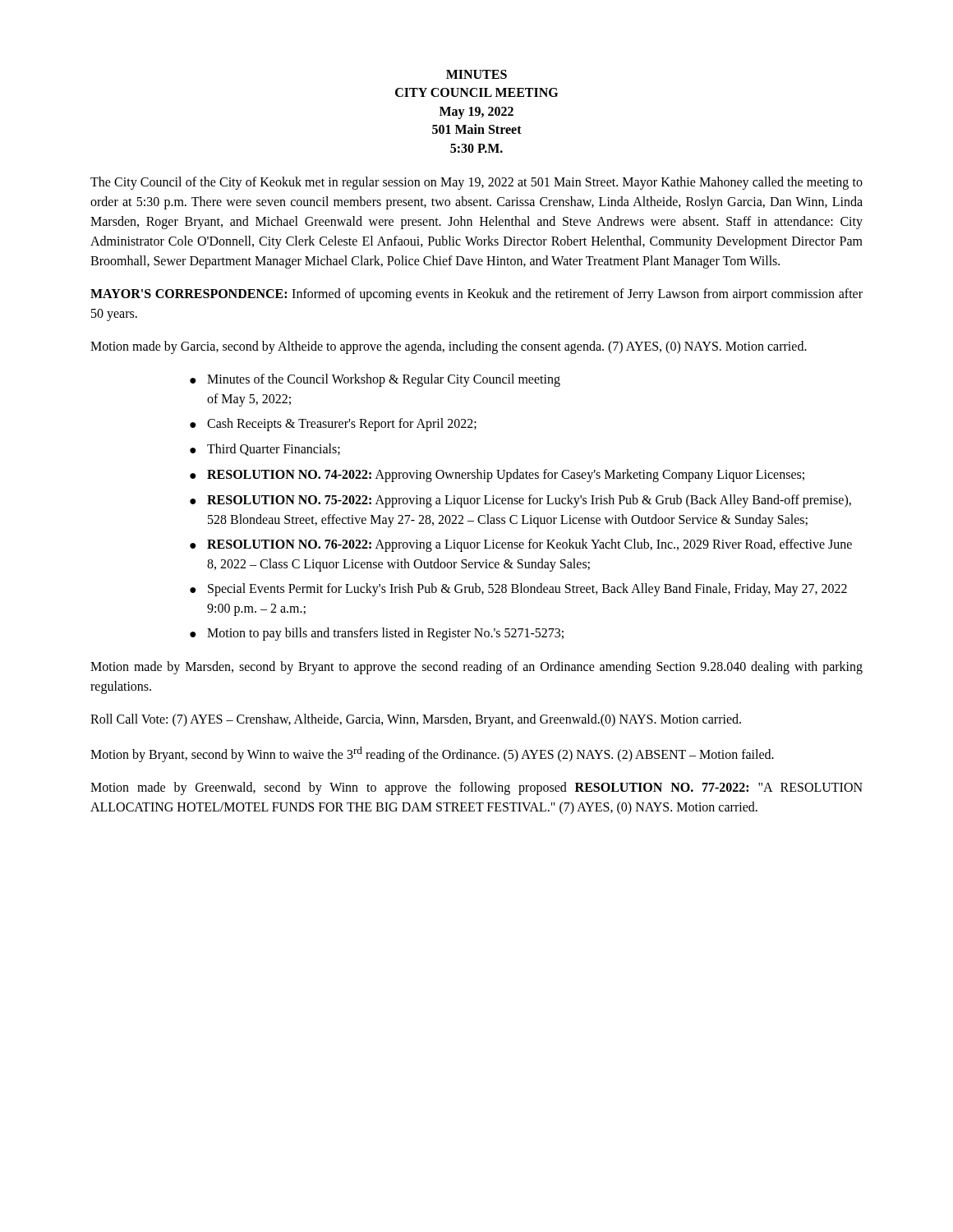Find the block on this page that starts "The City Council of the City of"
Screen dimensions: 1232x953
[x=476, y=221]
